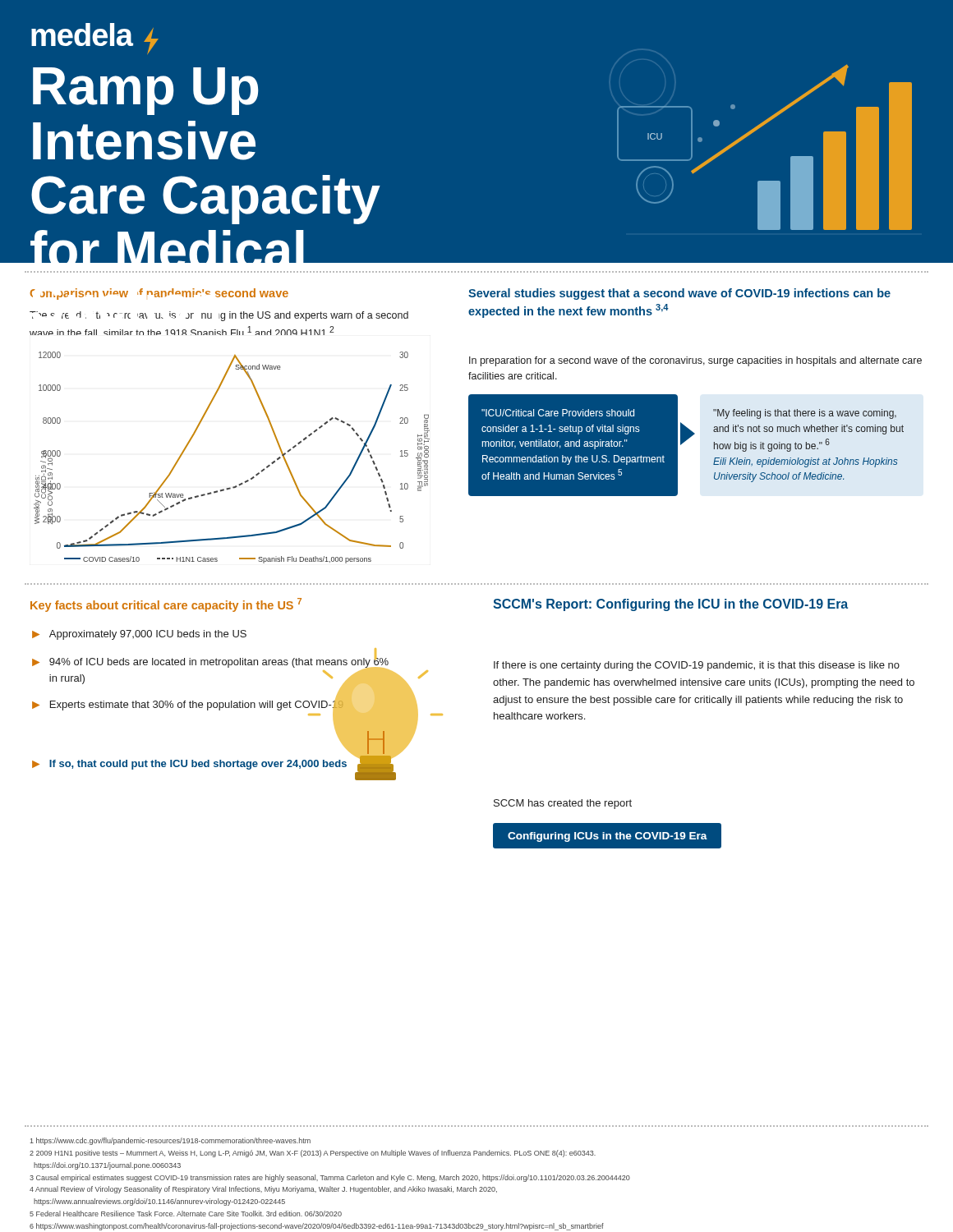Click on the list item that reads "► 94% of ICU beds are located"

pyautogui.click(x=210, y=670)
